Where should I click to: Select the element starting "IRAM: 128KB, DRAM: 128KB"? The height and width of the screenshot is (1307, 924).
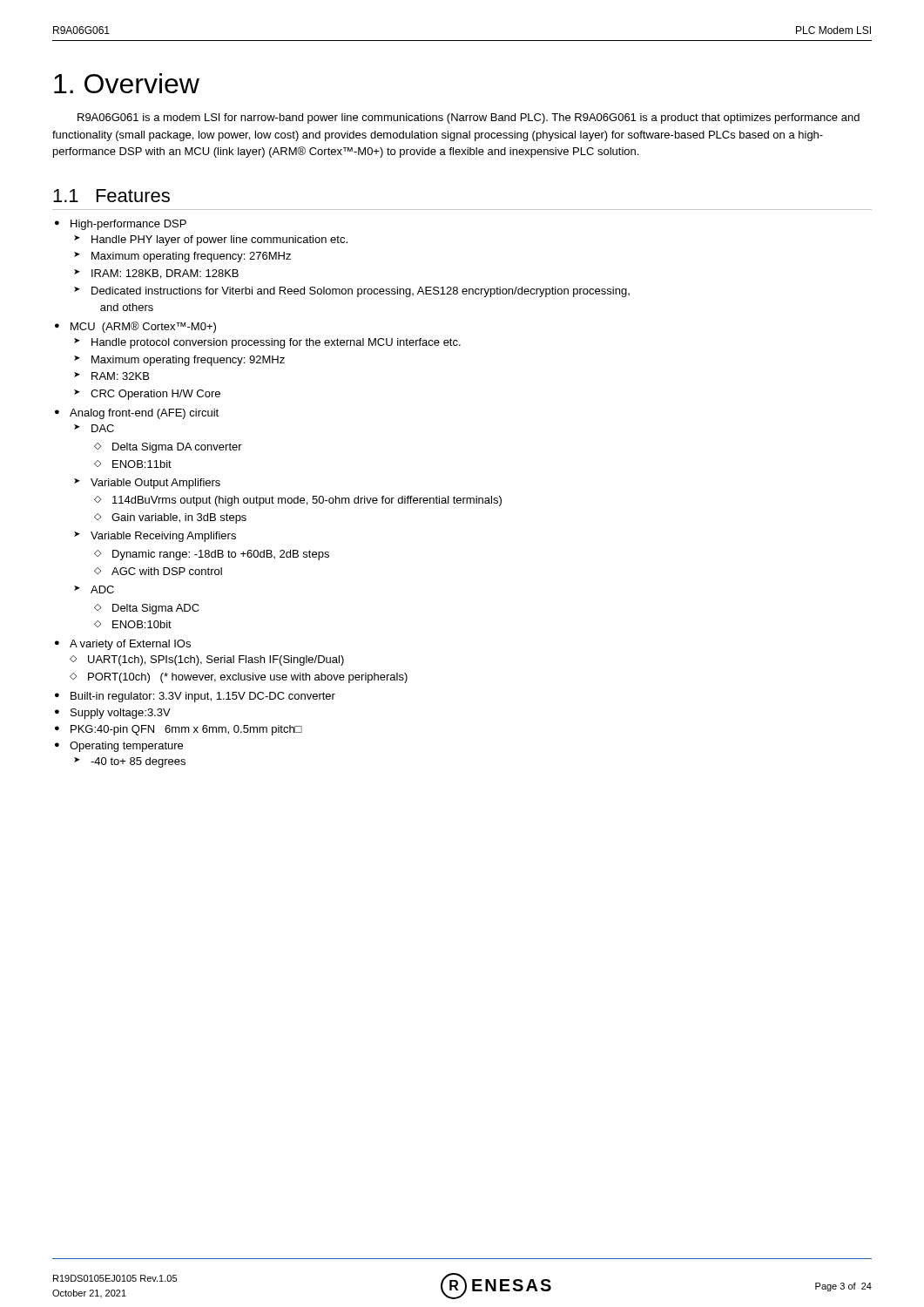165,273
